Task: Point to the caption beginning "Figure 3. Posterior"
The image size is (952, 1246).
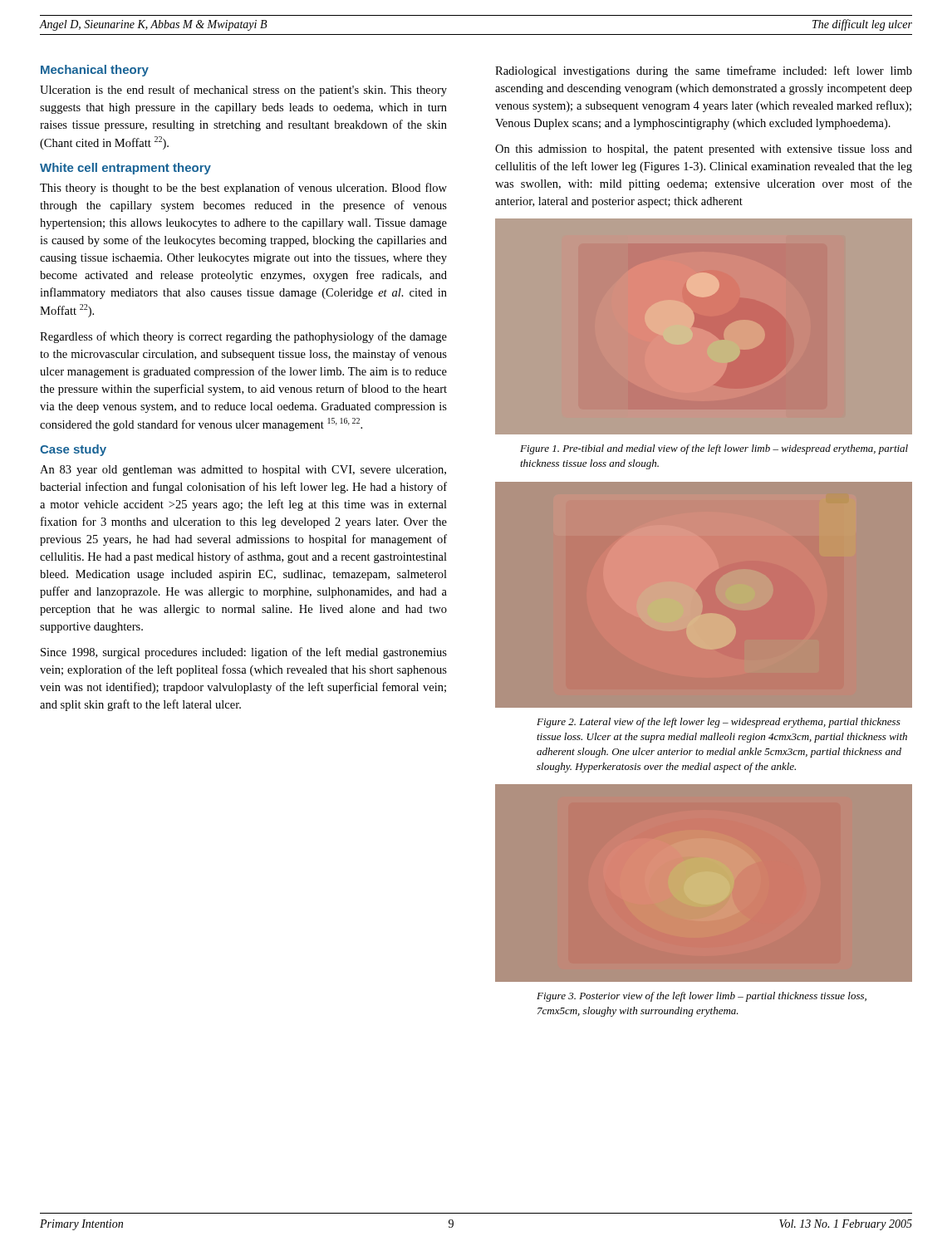Action: (x=702, y=1003)
